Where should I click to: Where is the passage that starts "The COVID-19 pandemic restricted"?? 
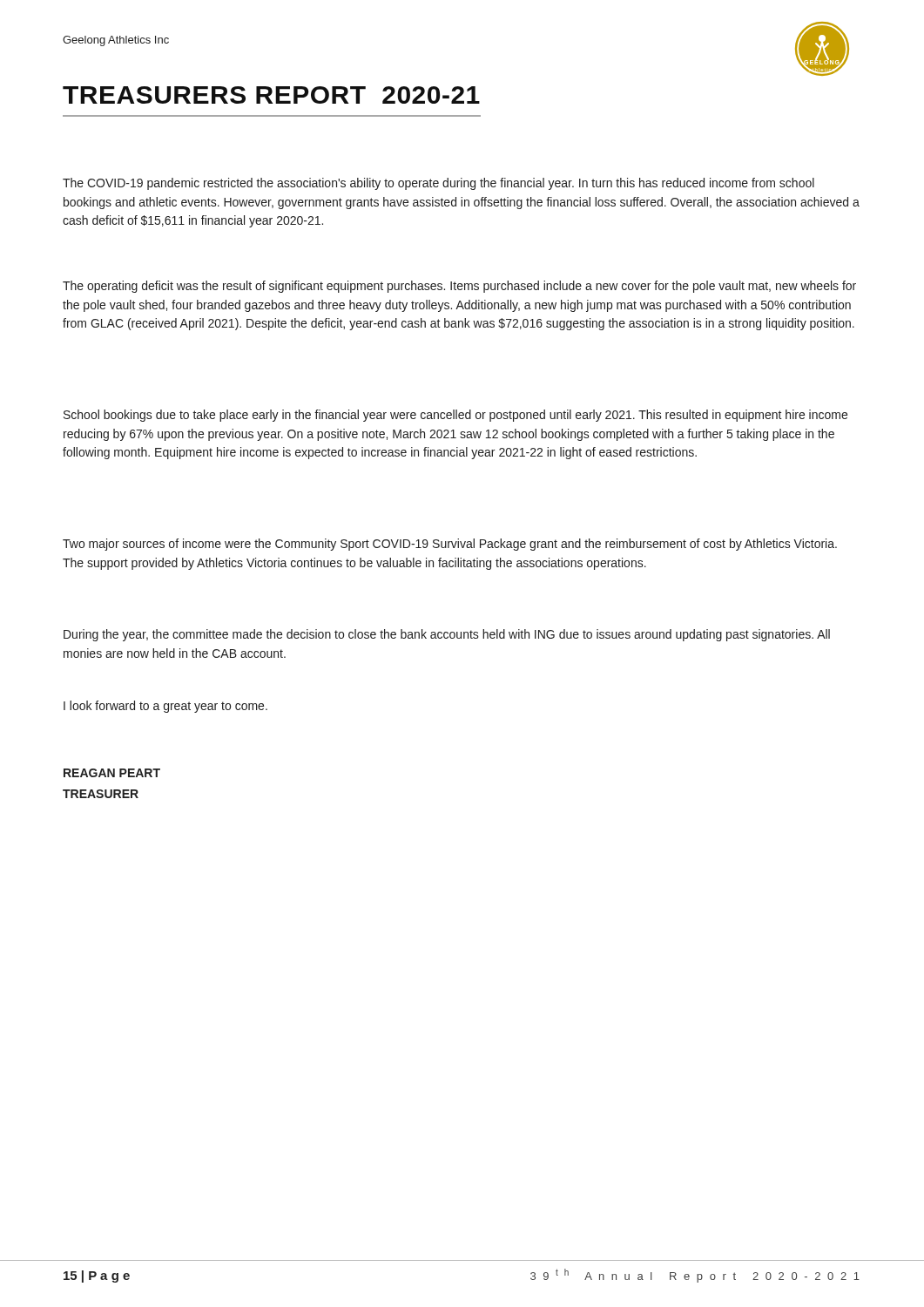pyautogui.click(x=461, y=202)
